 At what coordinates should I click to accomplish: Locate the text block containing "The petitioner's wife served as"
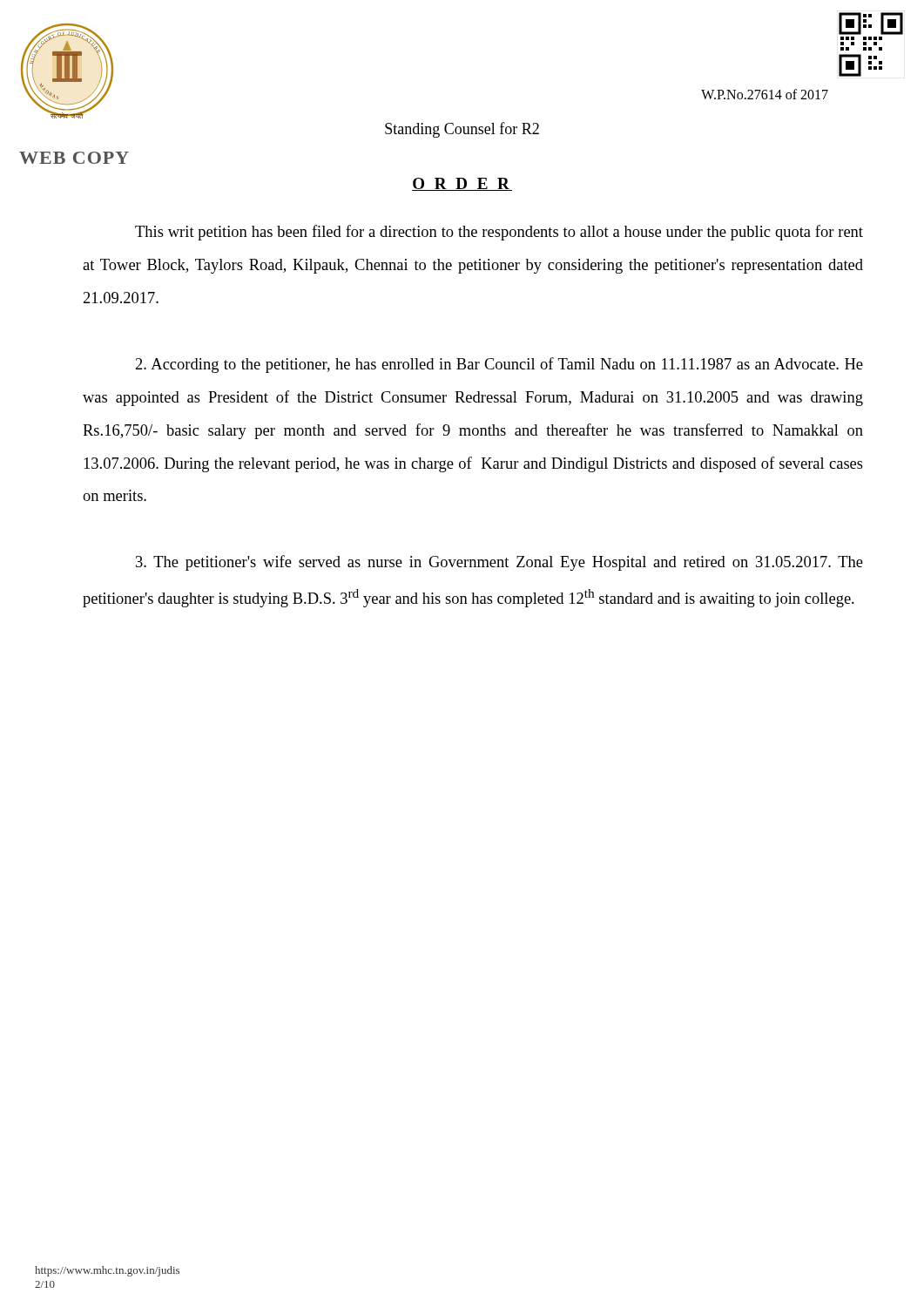pyautogui.click(x=473, y=581)
